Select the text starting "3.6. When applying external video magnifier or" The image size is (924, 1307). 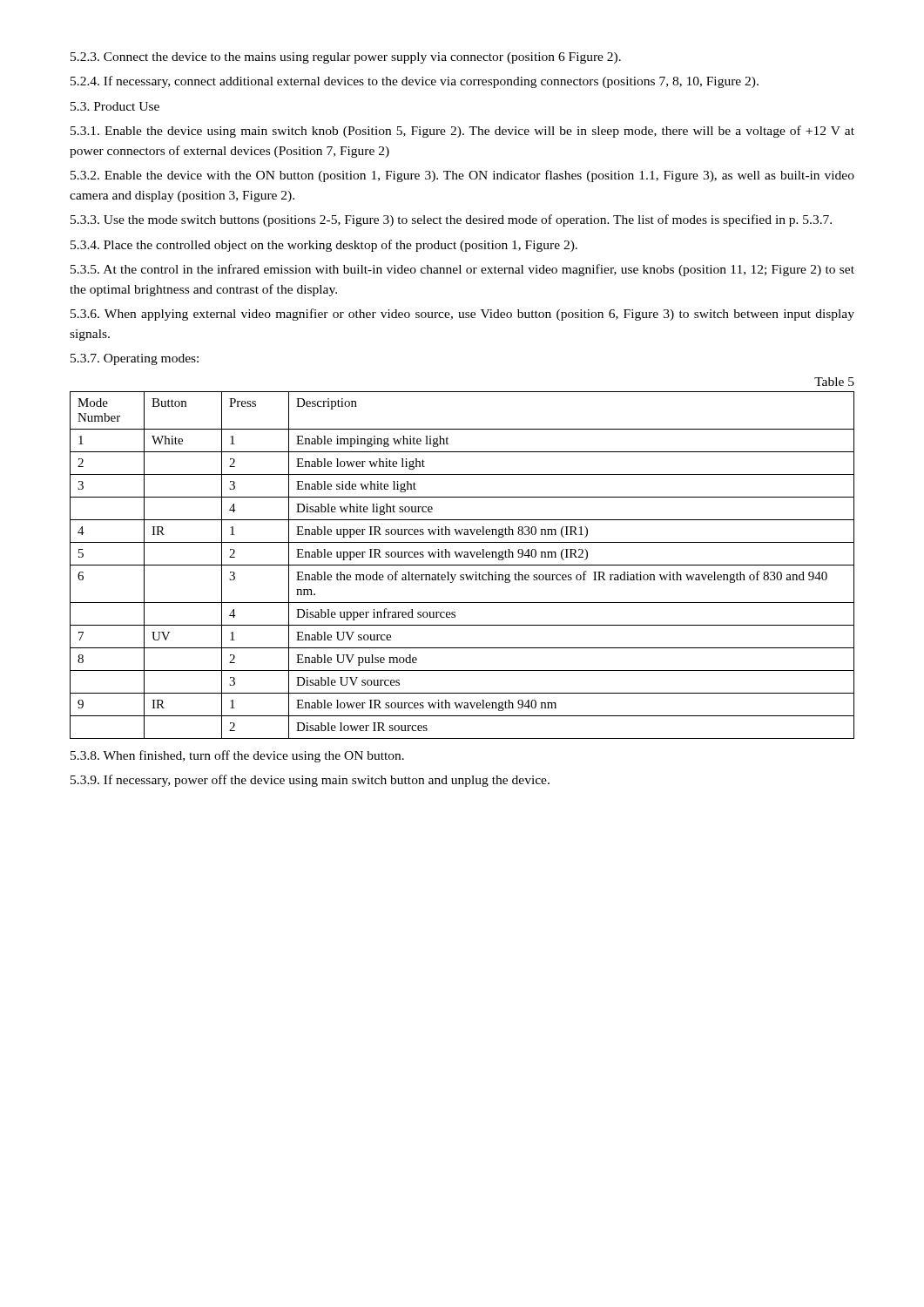[x=462, y=323]
